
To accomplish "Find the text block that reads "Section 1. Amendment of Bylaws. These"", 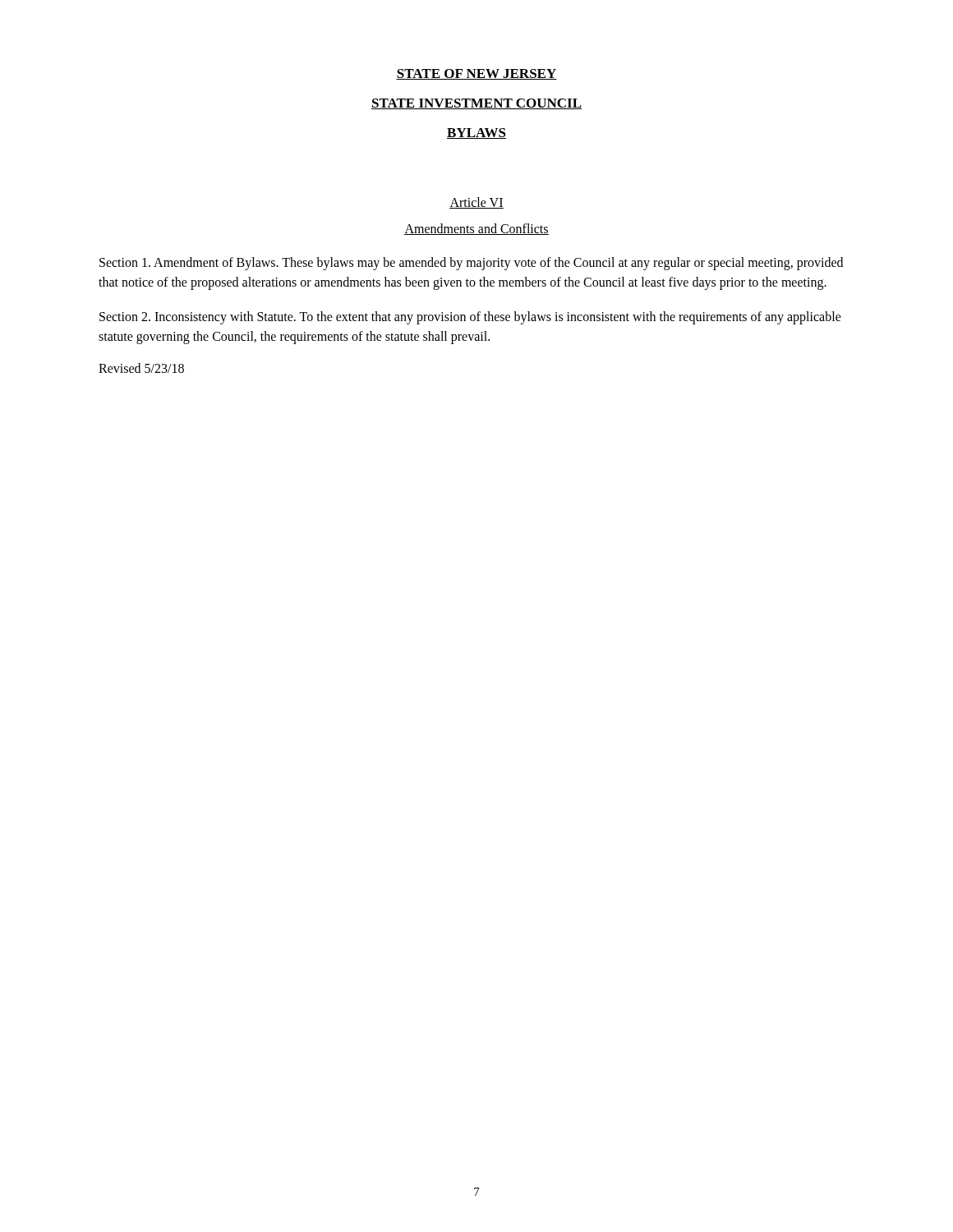I will pos(471,272).
